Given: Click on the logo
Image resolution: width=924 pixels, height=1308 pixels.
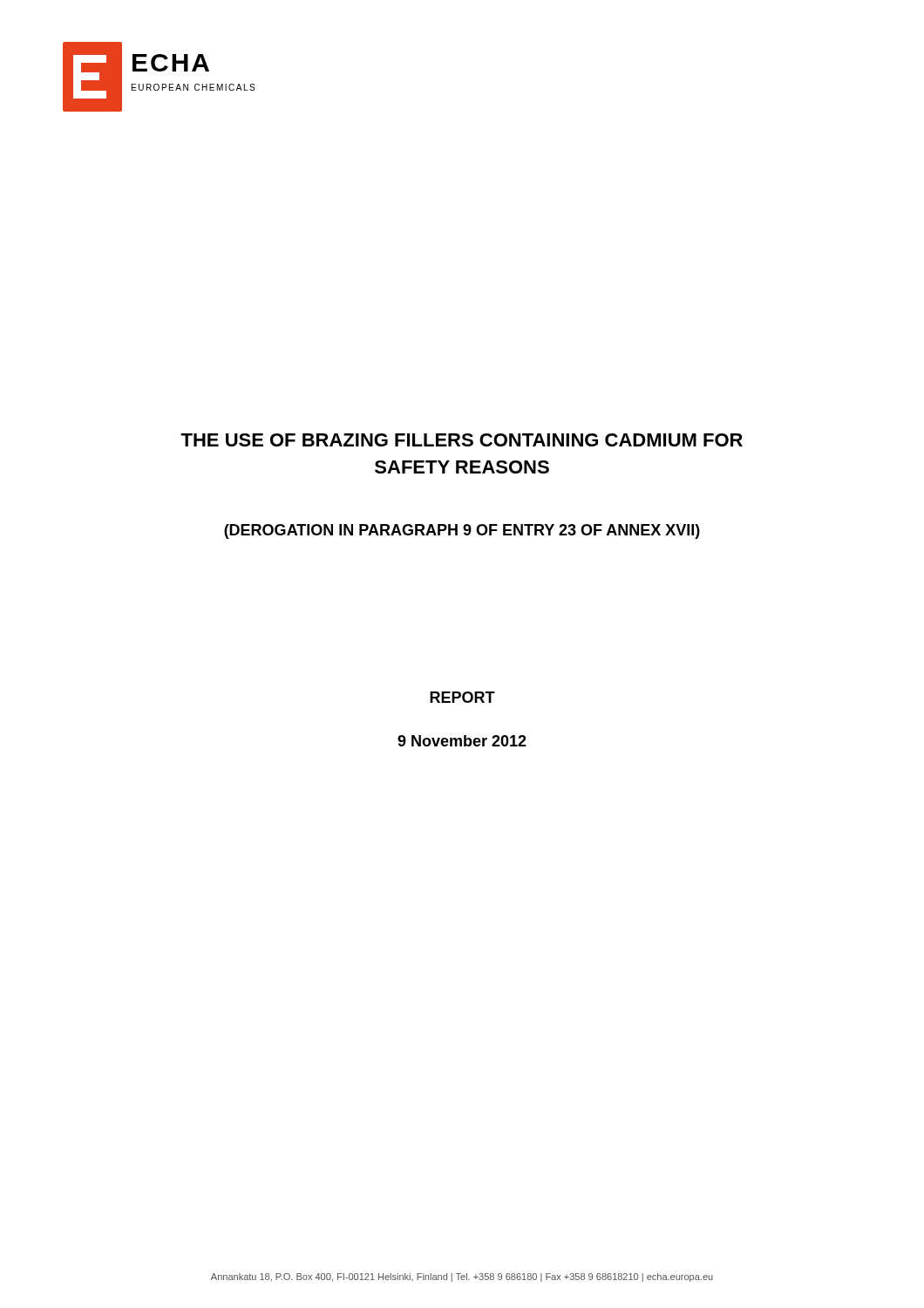Looking at the screenshot, I should pyautogui.click(x=159, y=77).
